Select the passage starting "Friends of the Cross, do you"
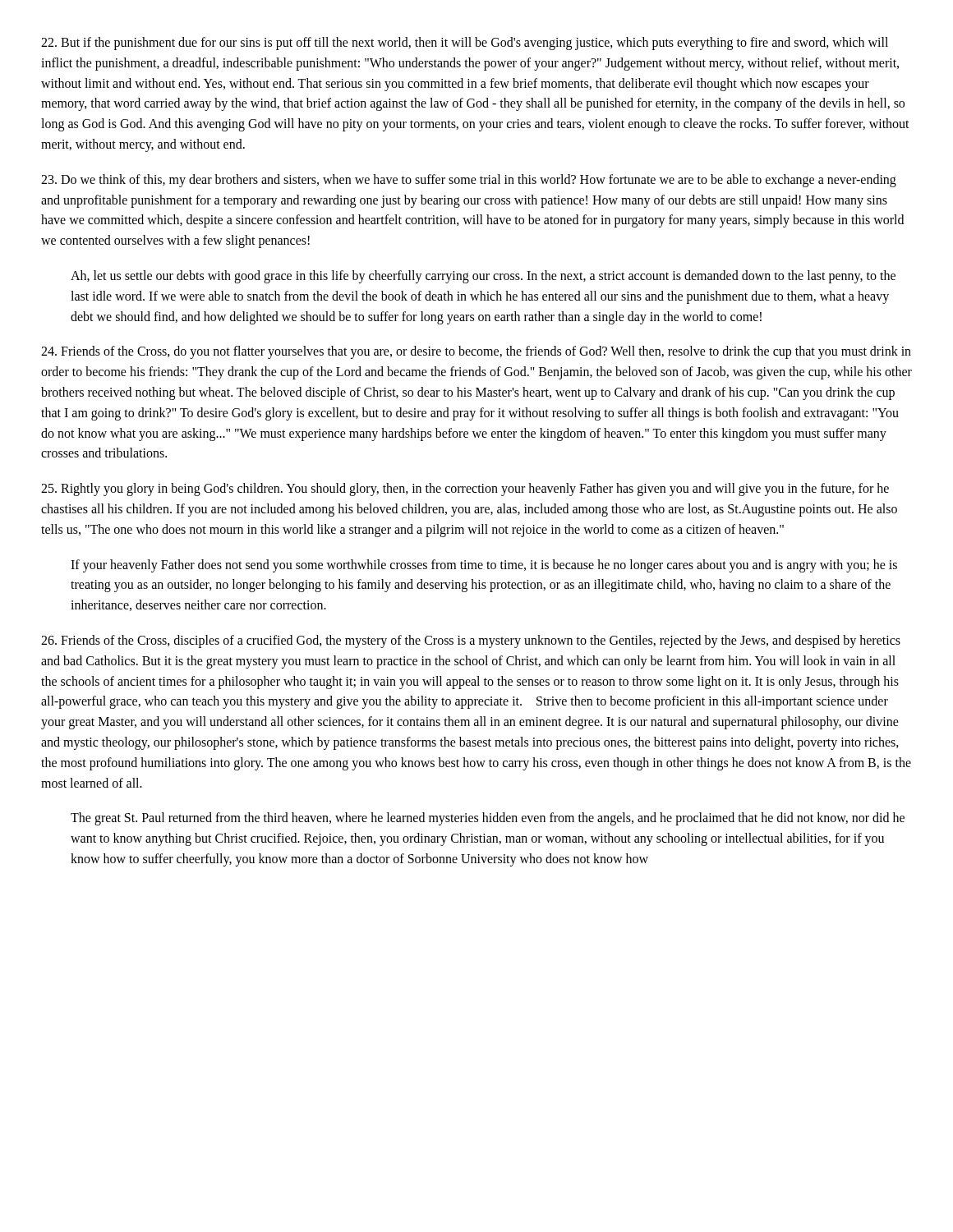Viewport: 953px width, 1232px height. (476, 402)
